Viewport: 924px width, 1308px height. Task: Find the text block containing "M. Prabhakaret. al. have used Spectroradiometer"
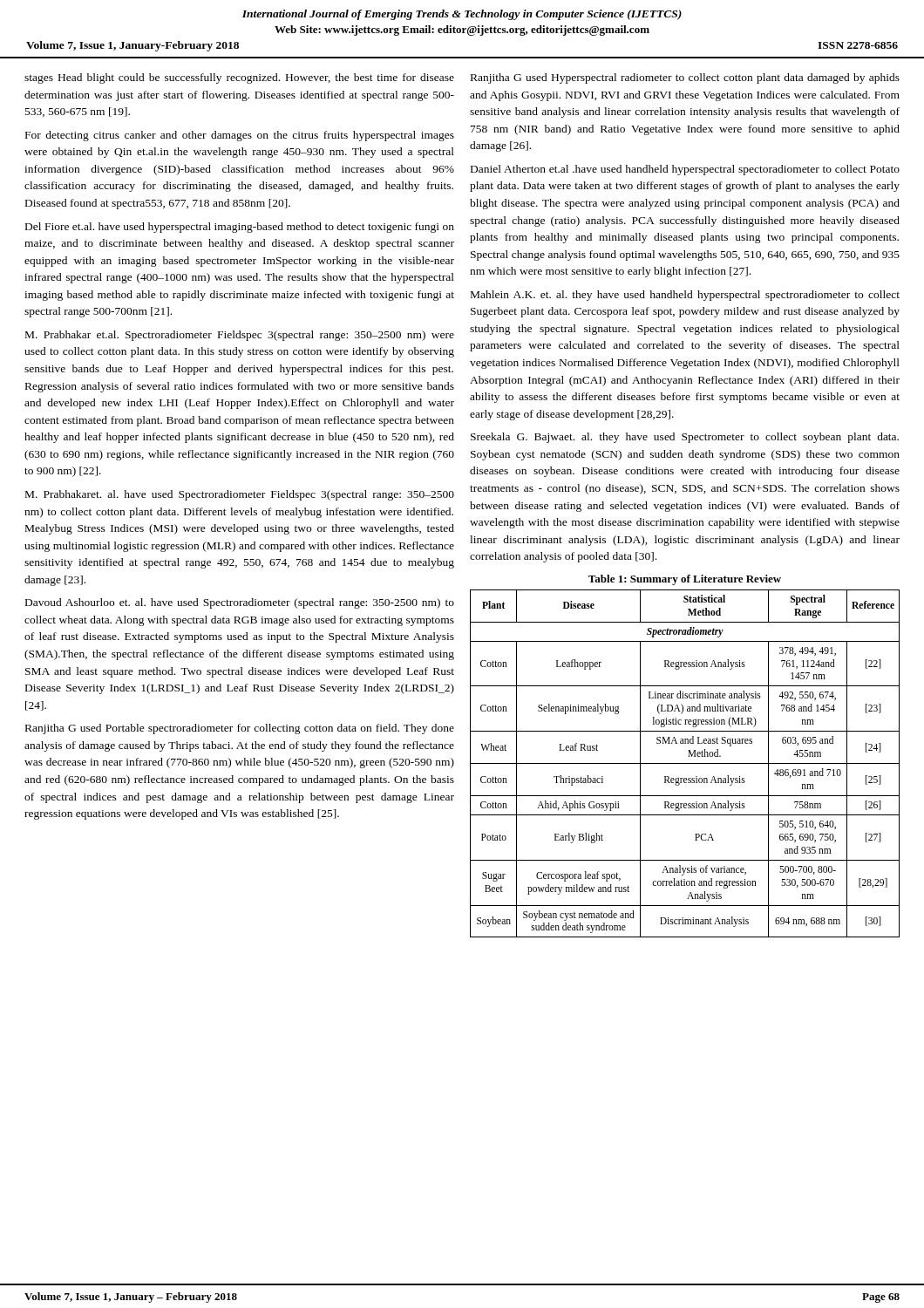[x=239, y=537]
